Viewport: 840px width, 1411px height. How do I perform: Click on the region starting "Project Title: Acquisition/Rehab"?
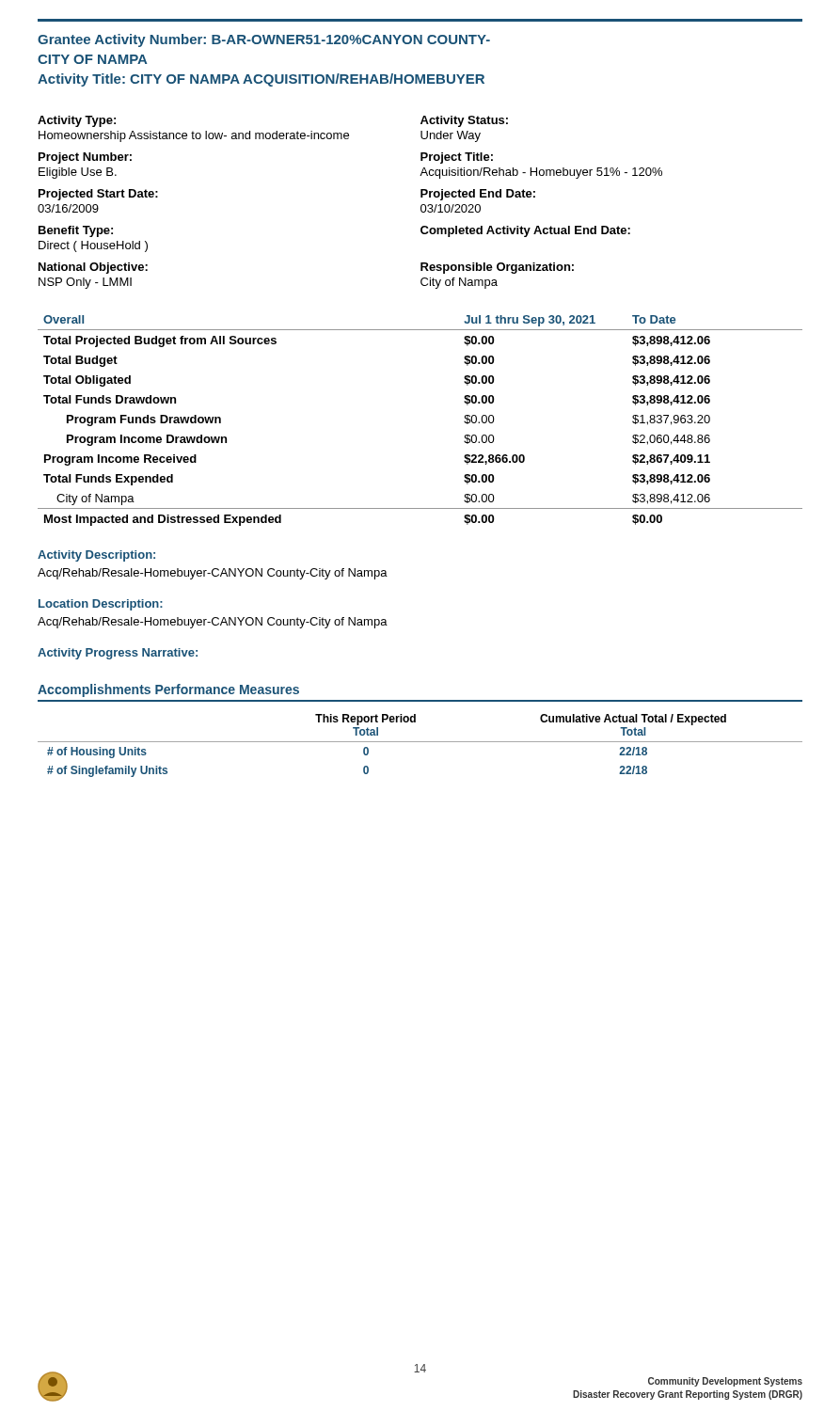[611, 164]
